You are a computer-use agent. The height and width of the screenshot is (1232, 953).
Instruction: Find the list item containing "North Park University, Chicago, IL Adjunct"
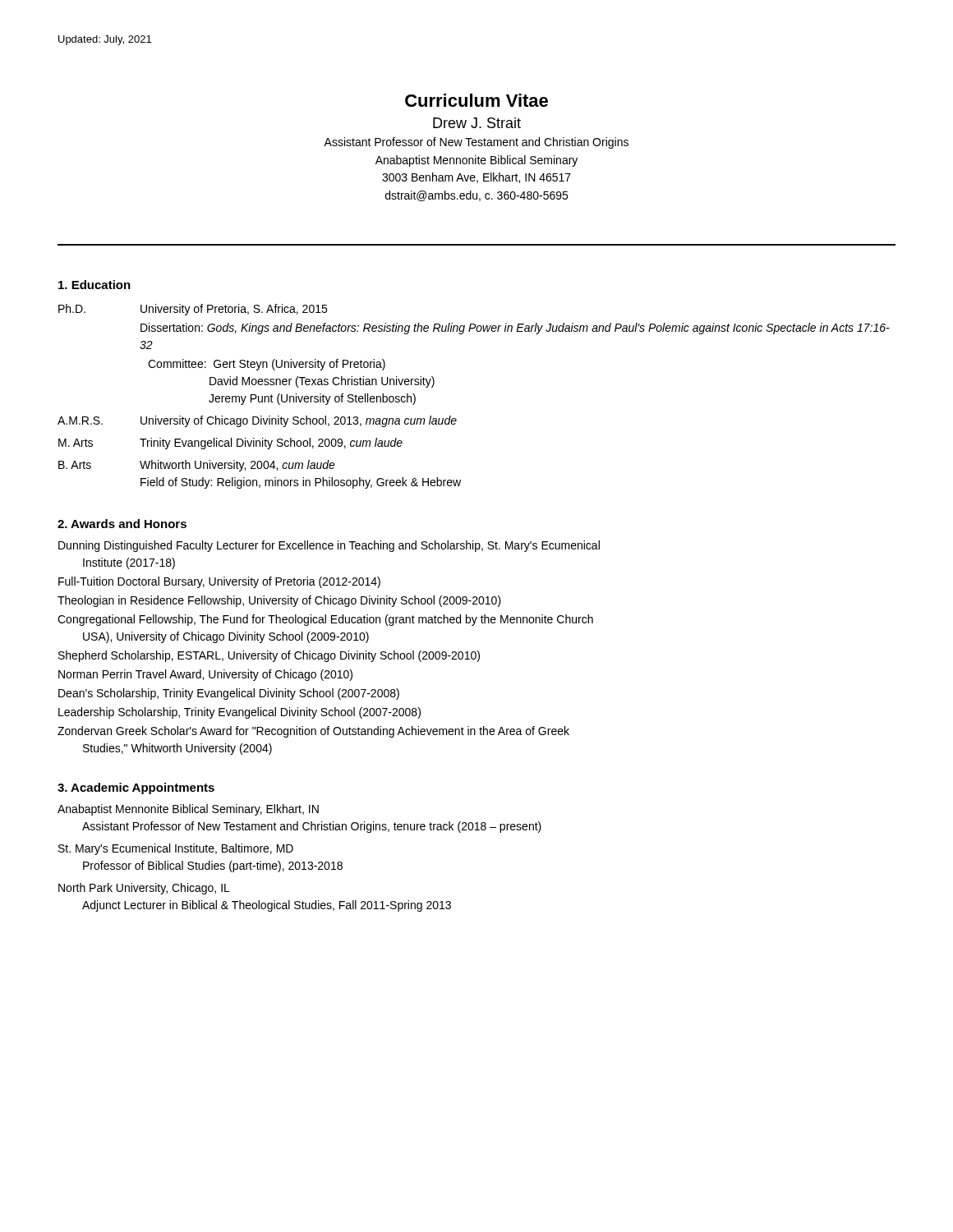(144, 889)
